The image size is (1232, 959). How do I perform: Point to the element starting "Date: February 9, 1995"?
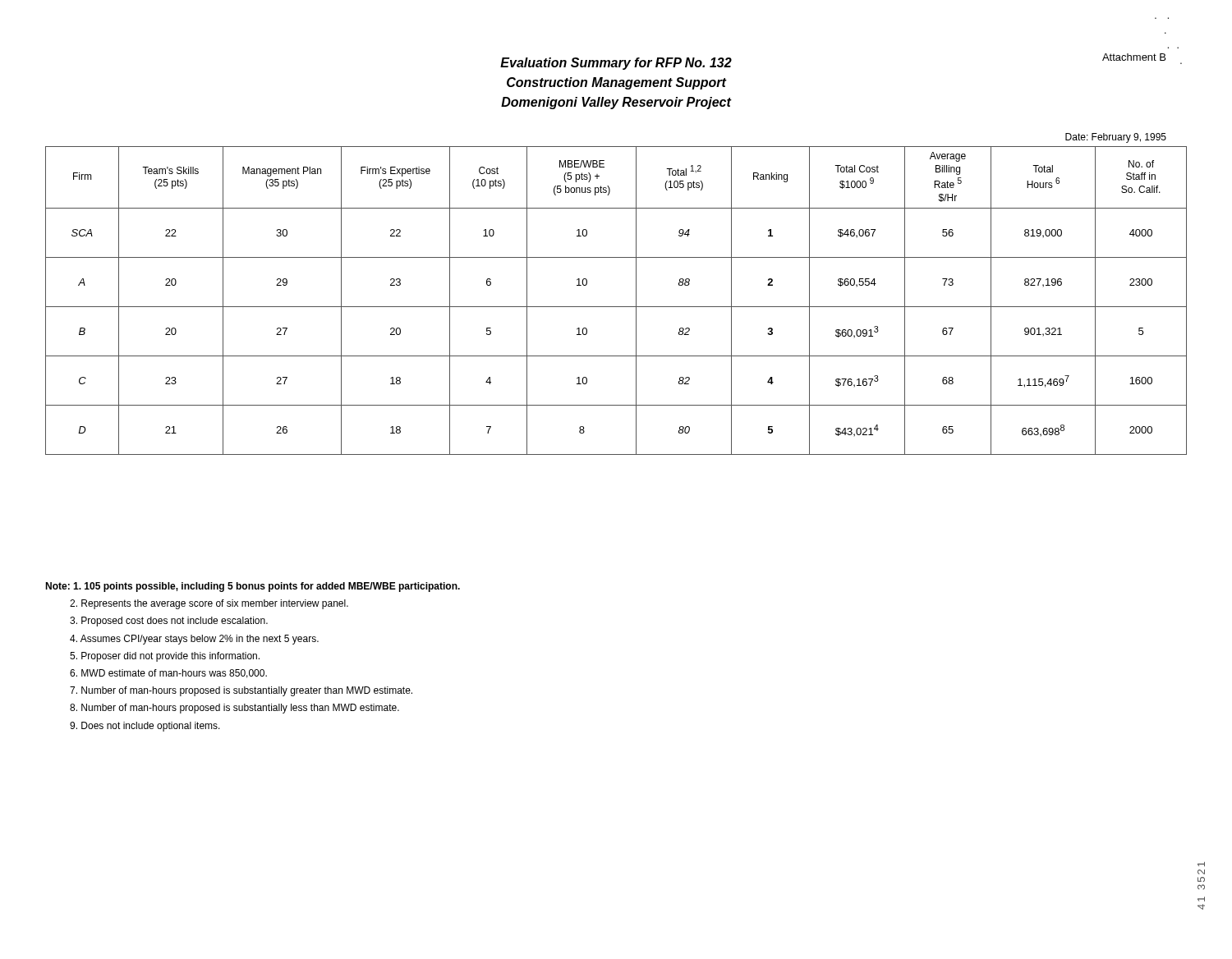tap(1116, 137)
